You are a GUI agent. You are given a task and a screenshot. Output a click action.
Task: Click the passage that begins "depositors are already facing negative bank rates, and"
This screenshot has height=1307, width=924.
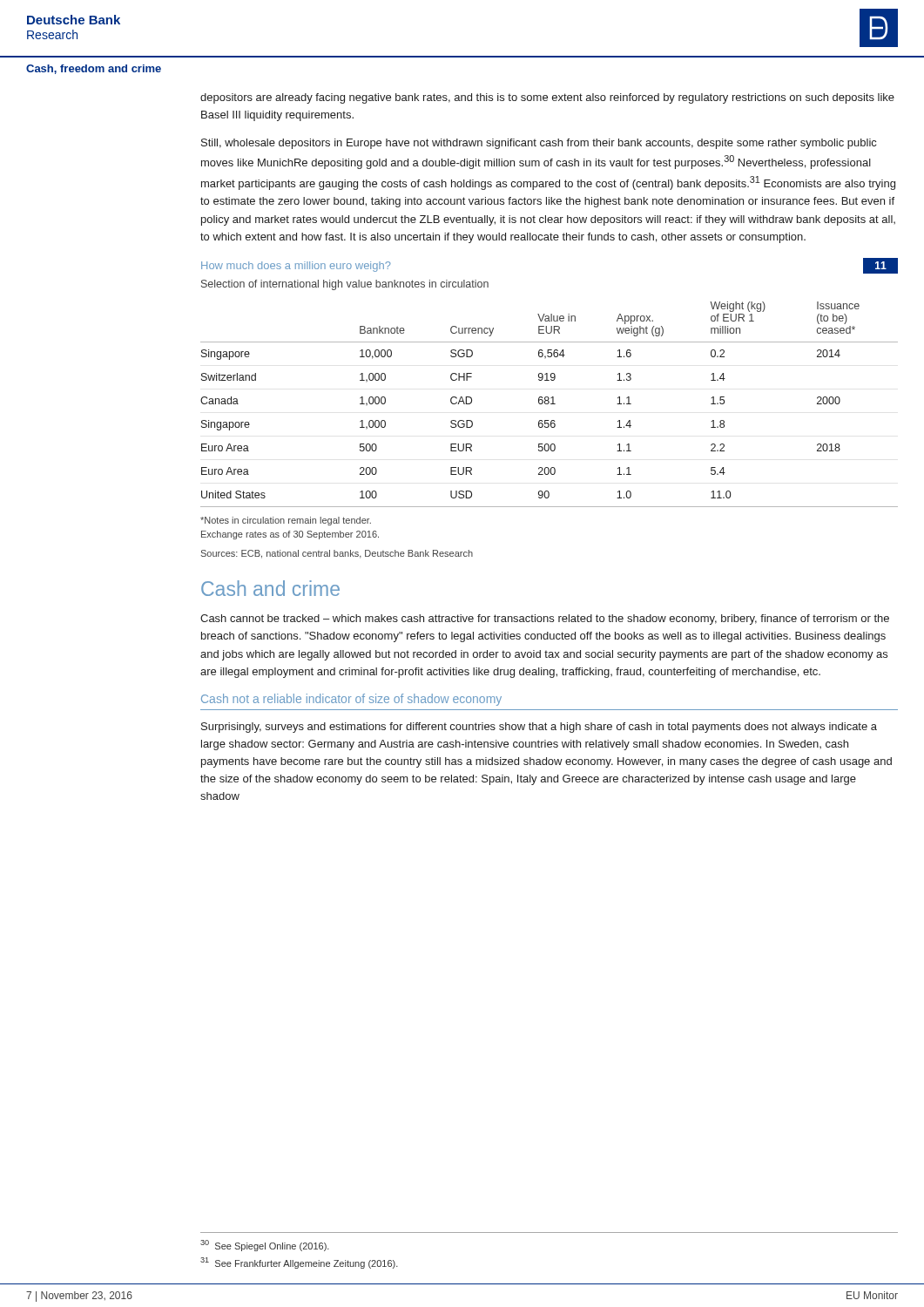coord(549,106)
